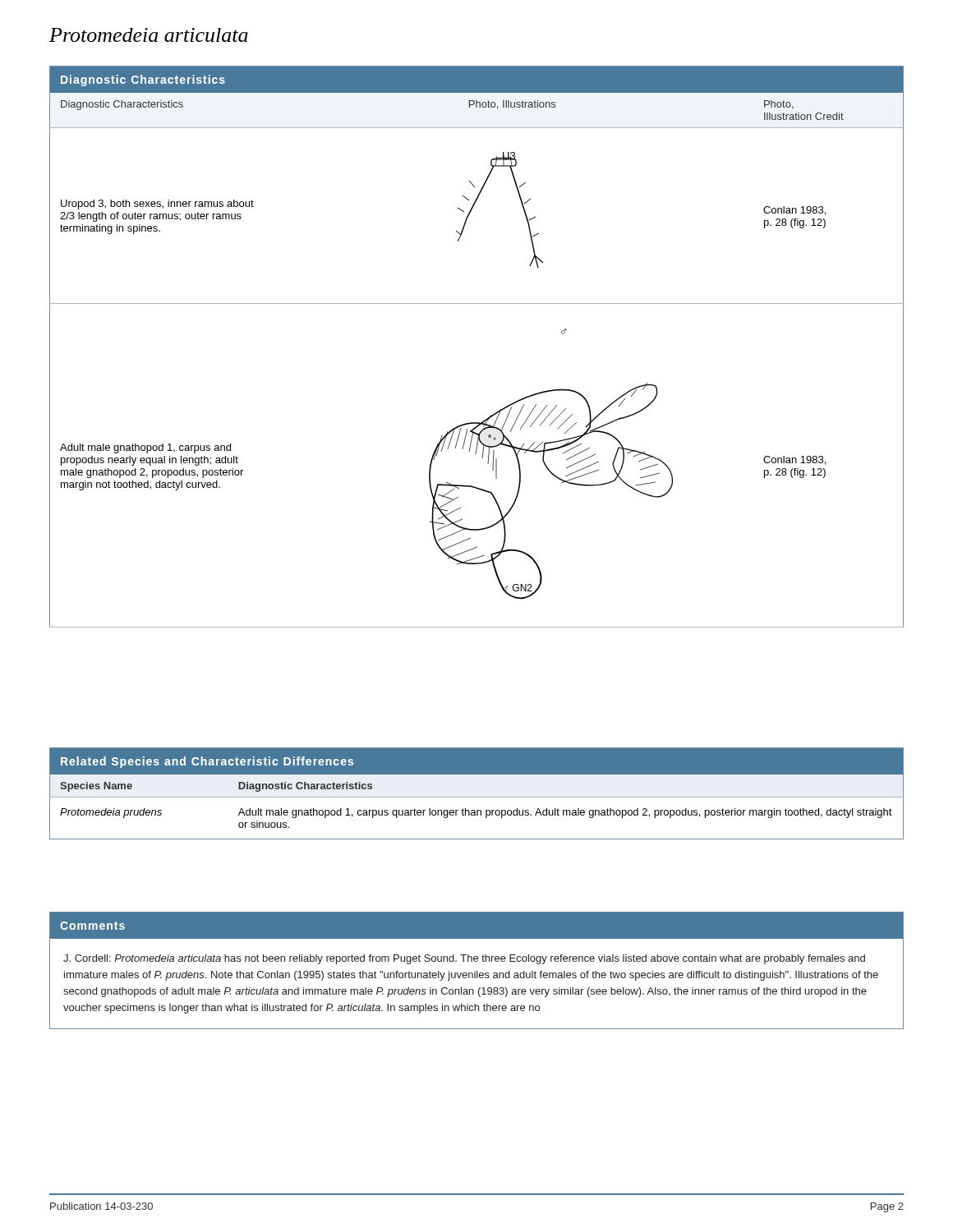
Task: Click on the table containing "Photo, Illustration Credit"
Action: 476,347
